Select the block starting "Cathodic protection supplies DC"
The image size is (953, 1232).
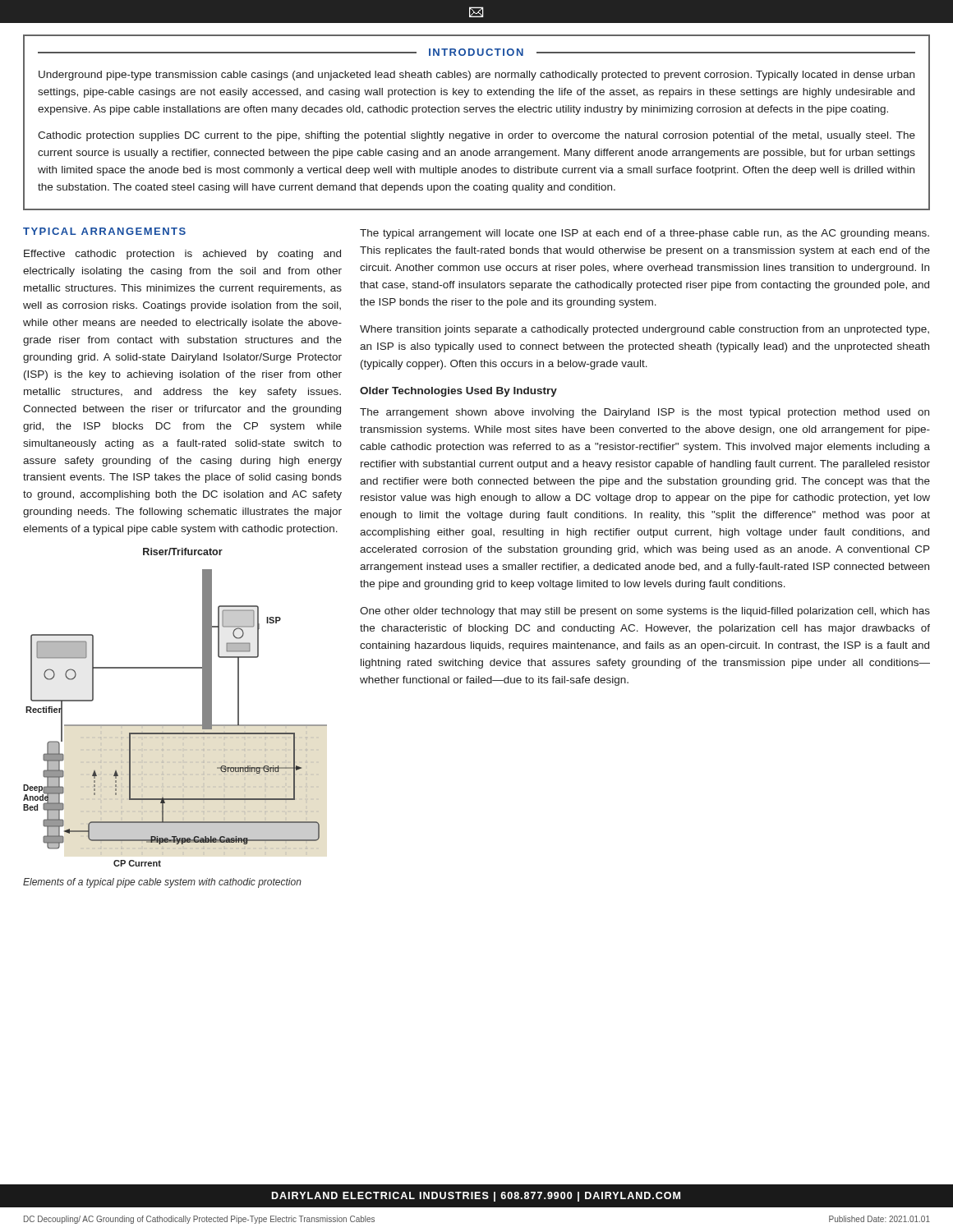(476, 161)
